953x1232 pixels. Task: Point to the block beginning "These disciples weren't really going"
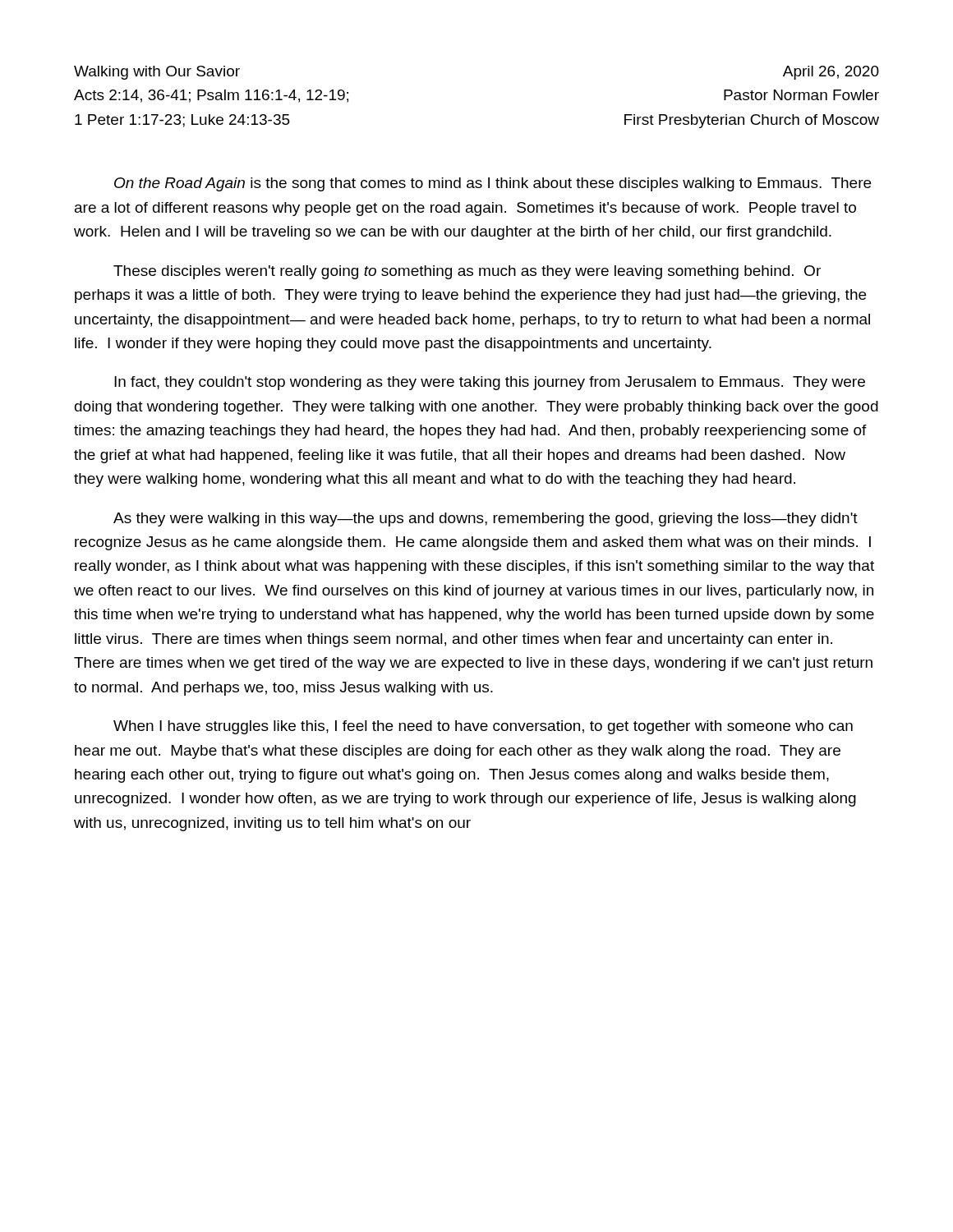click(472, 307)
